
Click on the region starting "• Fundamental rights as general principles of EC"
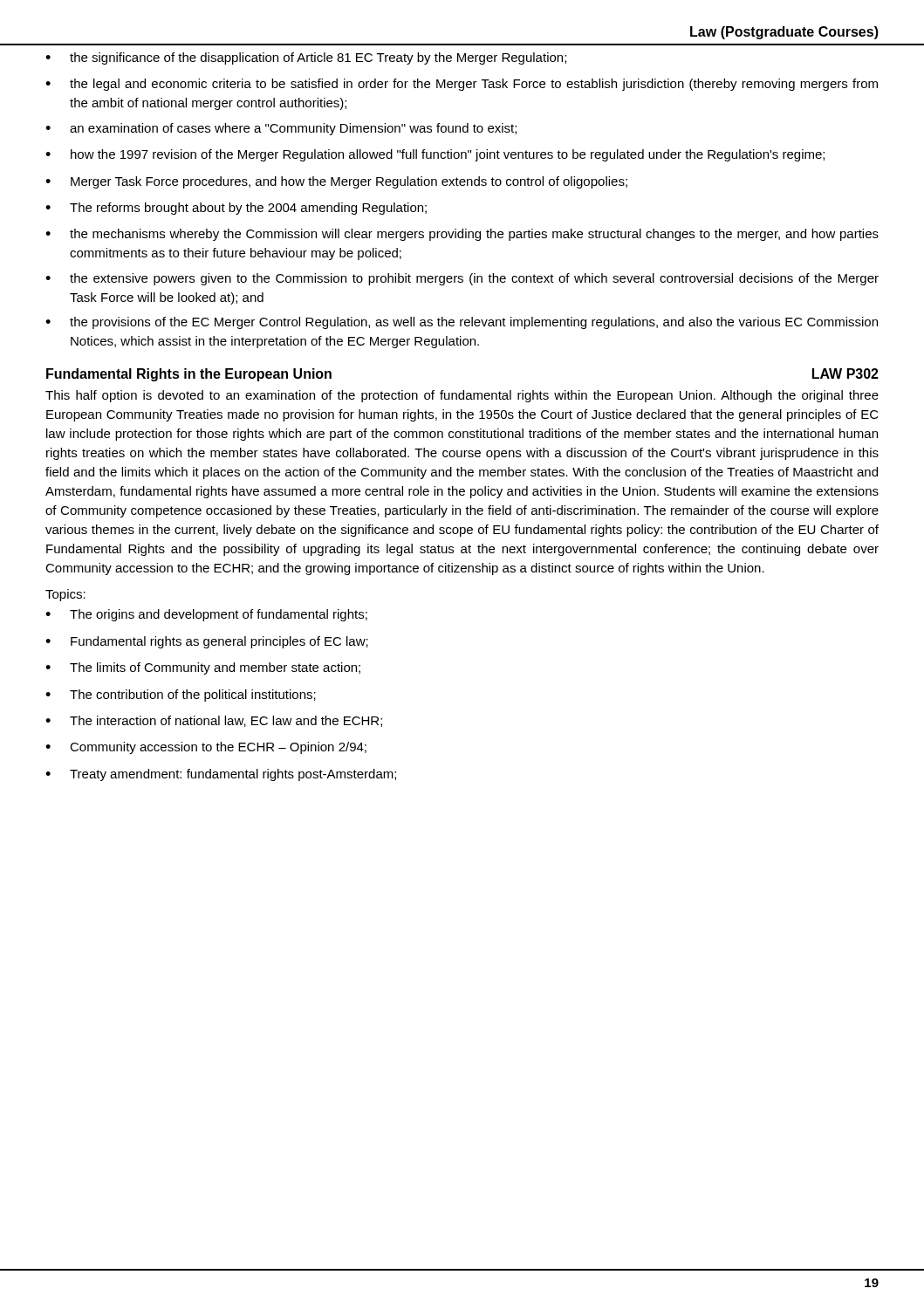pos(207,642)
